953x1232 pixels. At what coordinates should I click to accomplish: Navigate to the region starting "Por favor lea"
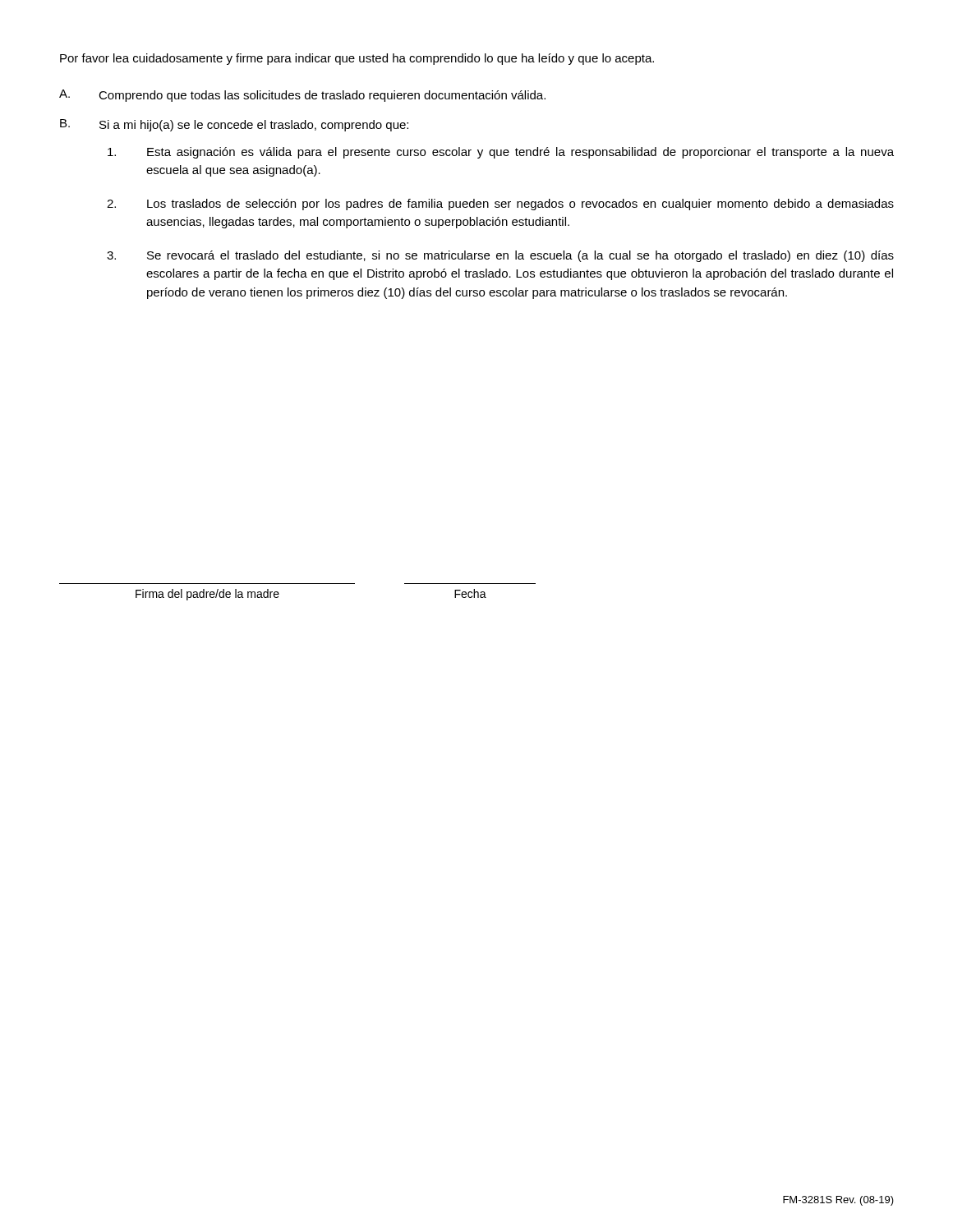pyautogui.click(x=357, y=58)
